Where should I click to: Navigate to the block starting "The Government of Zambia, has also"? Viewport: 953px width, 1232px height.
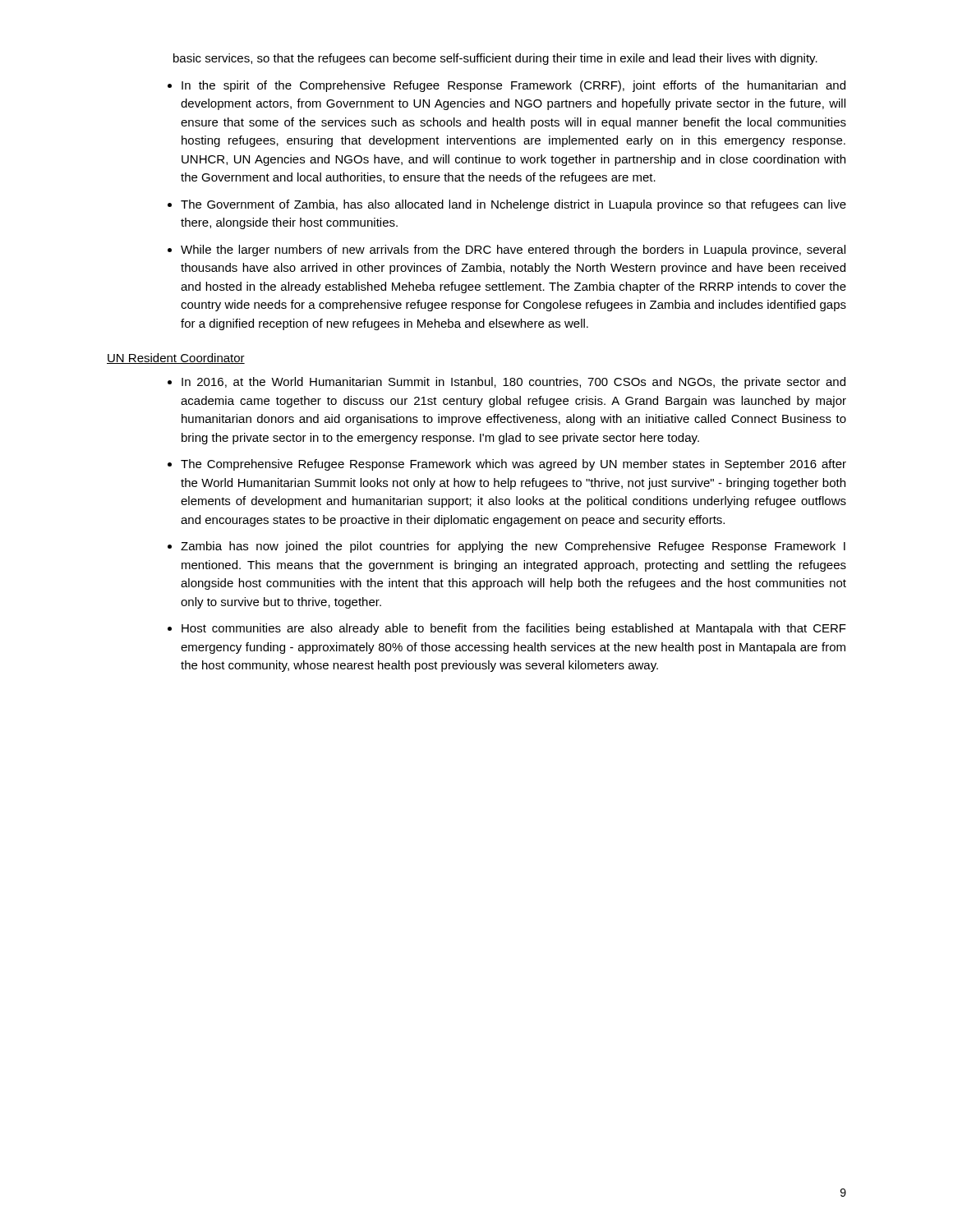click(x=513, y=213)
